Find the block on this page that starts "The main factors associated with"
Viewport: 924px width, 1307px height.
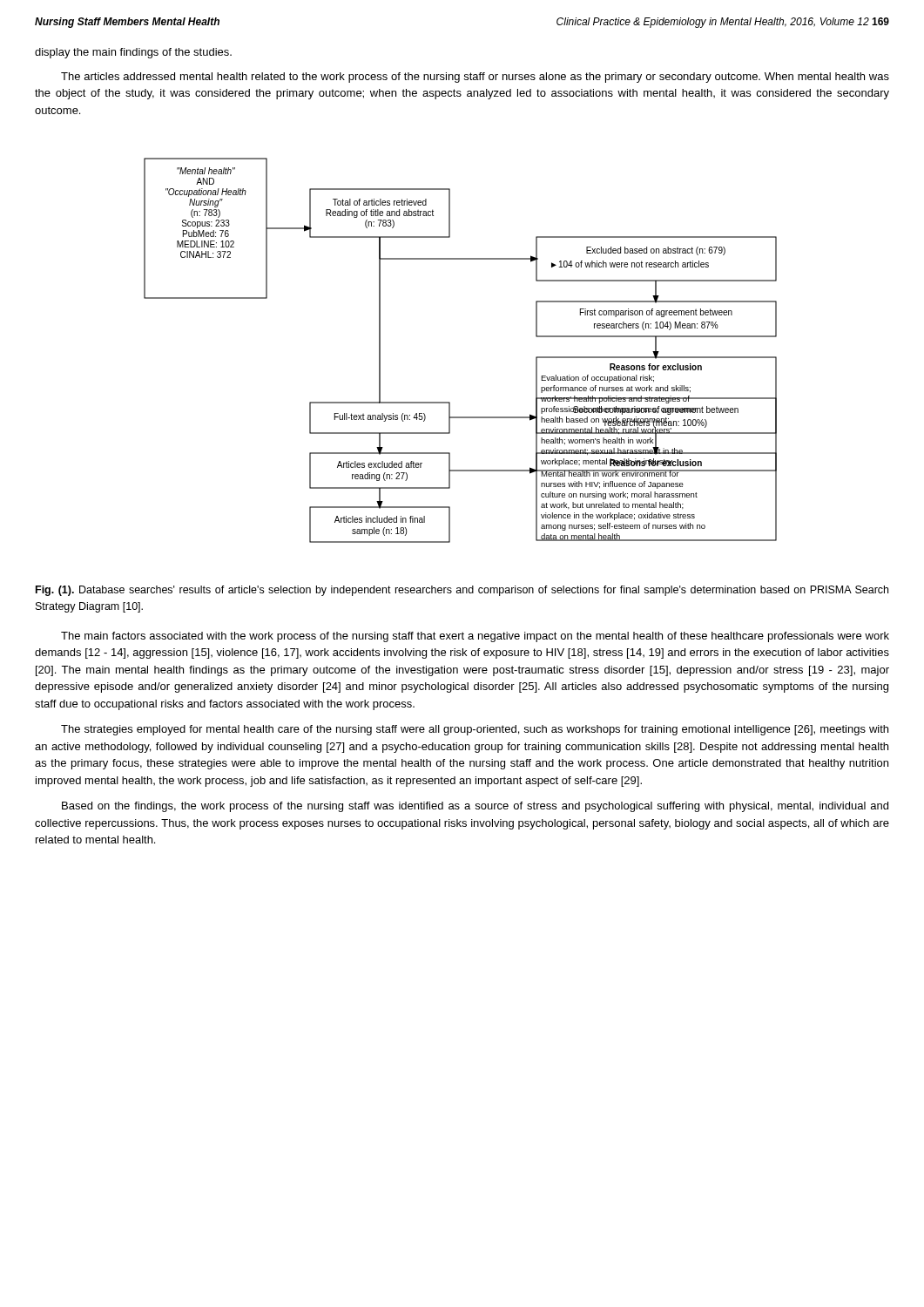pyautogui.click(x=462, y=669)
